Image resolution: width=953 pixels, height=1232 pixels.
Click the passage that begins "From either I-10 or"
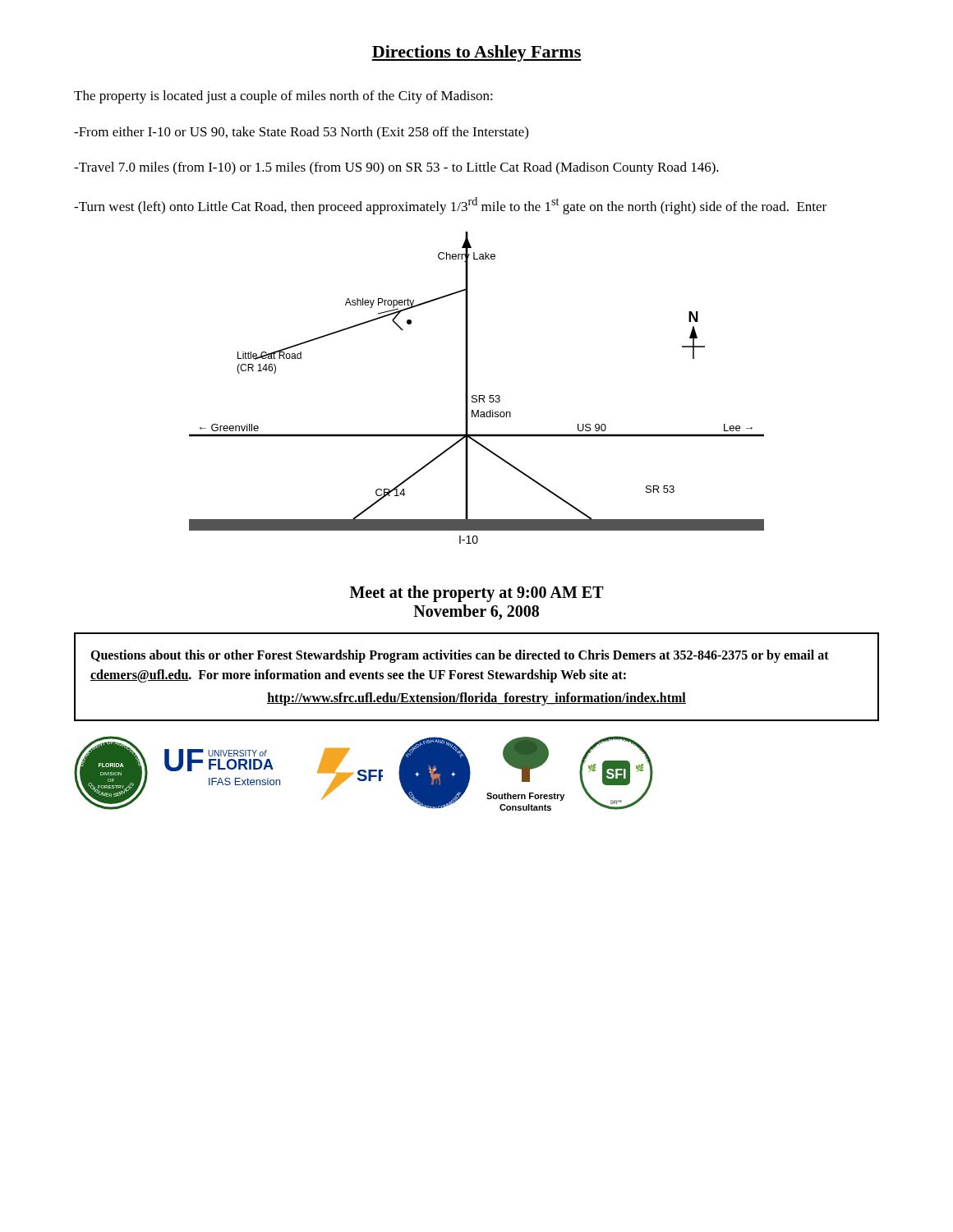tap(301, 131)
